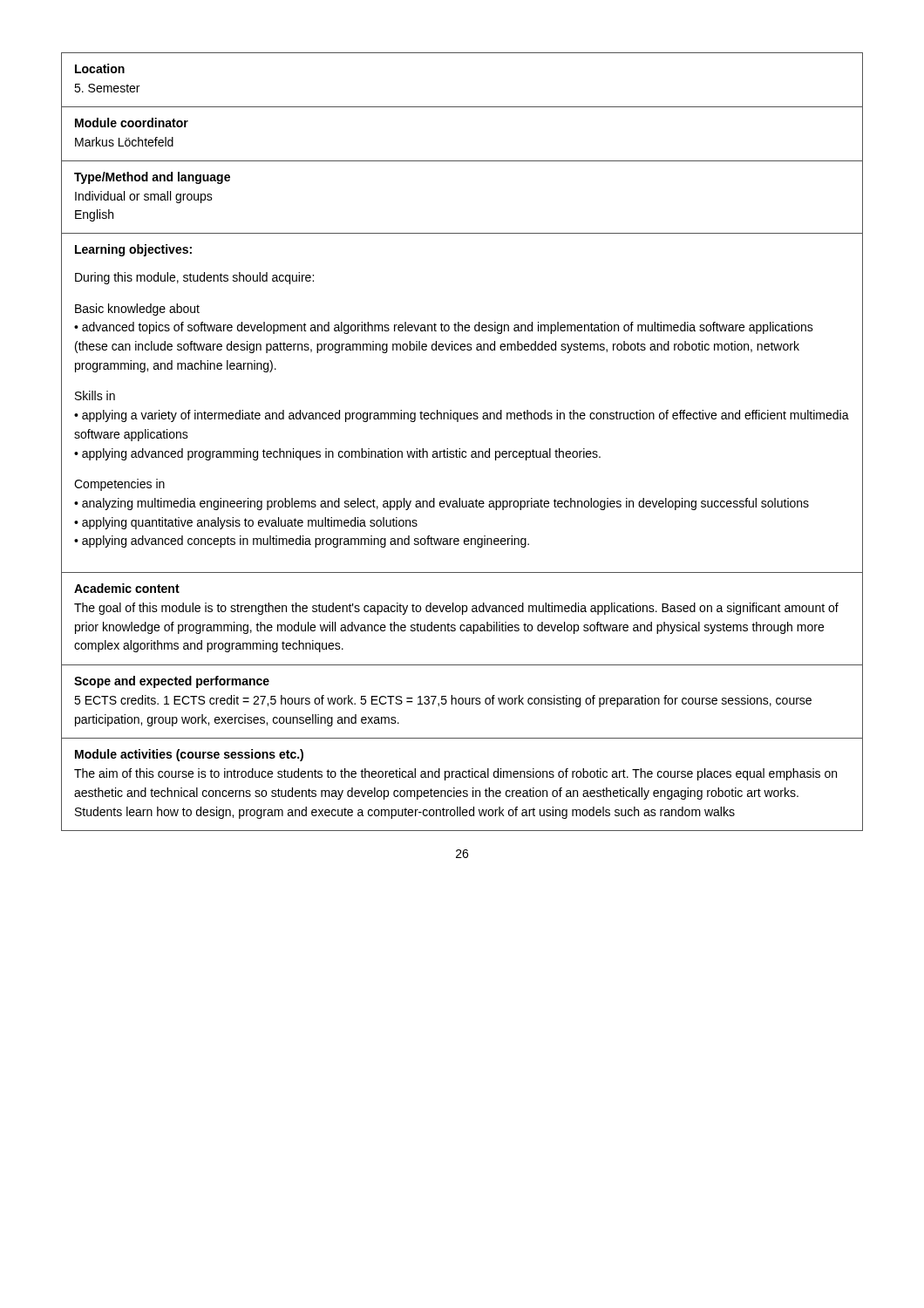Point to "Module activities (course sessions etc.)"
The height and width of the screenshot is (1308, 924).
click(x=189, y=755)
